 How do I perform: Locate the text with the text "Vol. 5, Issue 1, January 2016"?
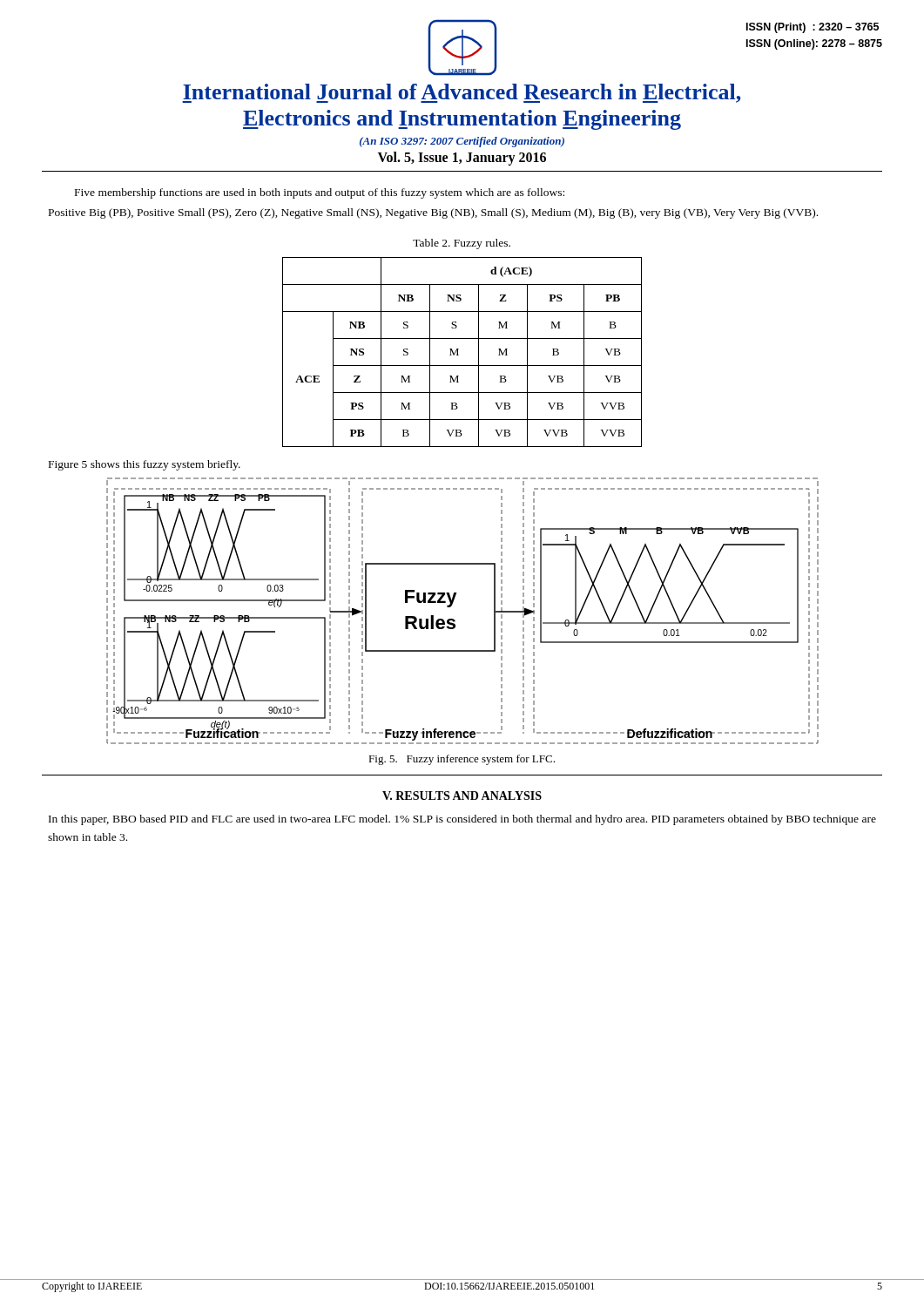(462, 157)
